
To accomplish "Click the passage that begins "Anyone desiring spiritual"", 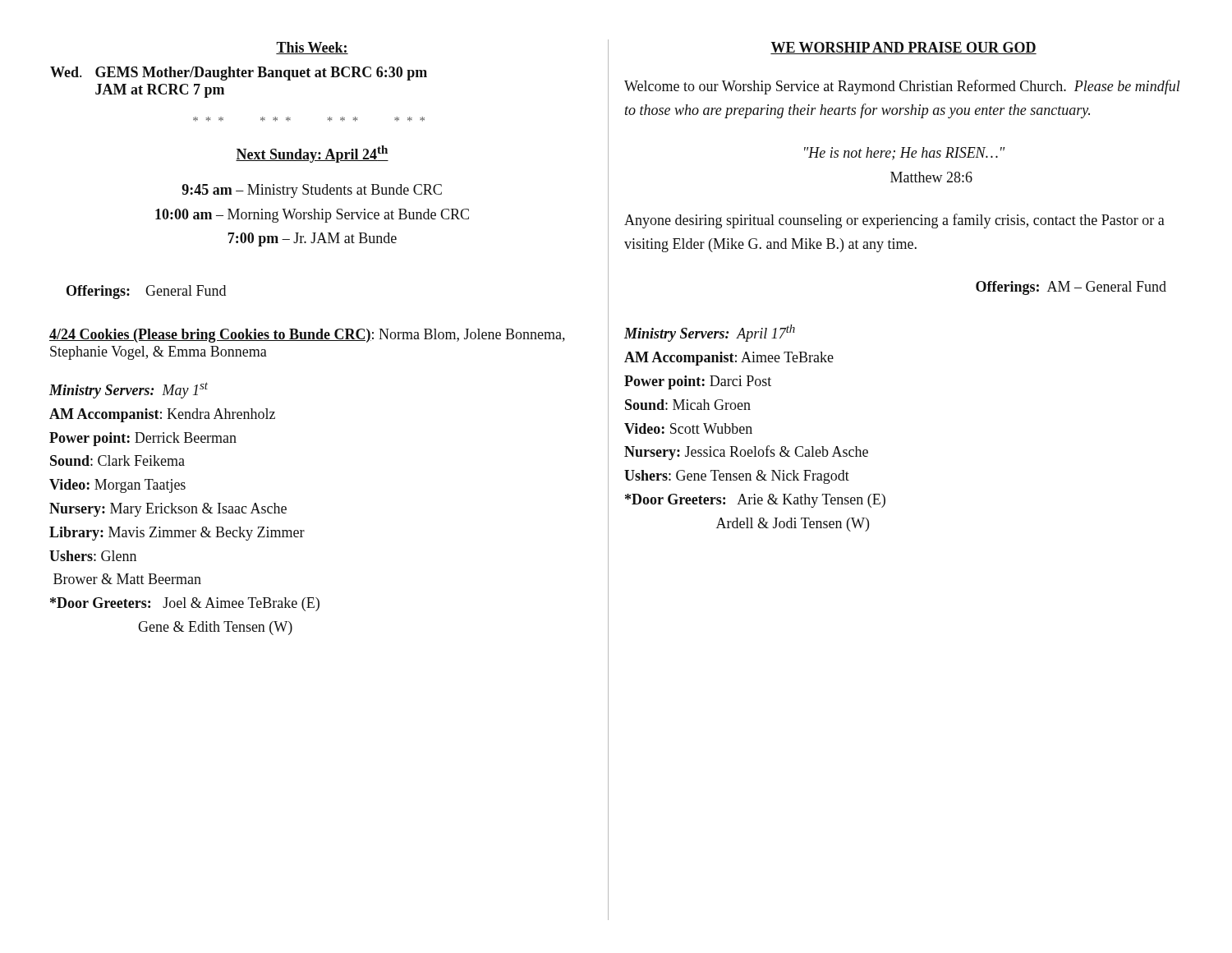I will coord(894,232).
